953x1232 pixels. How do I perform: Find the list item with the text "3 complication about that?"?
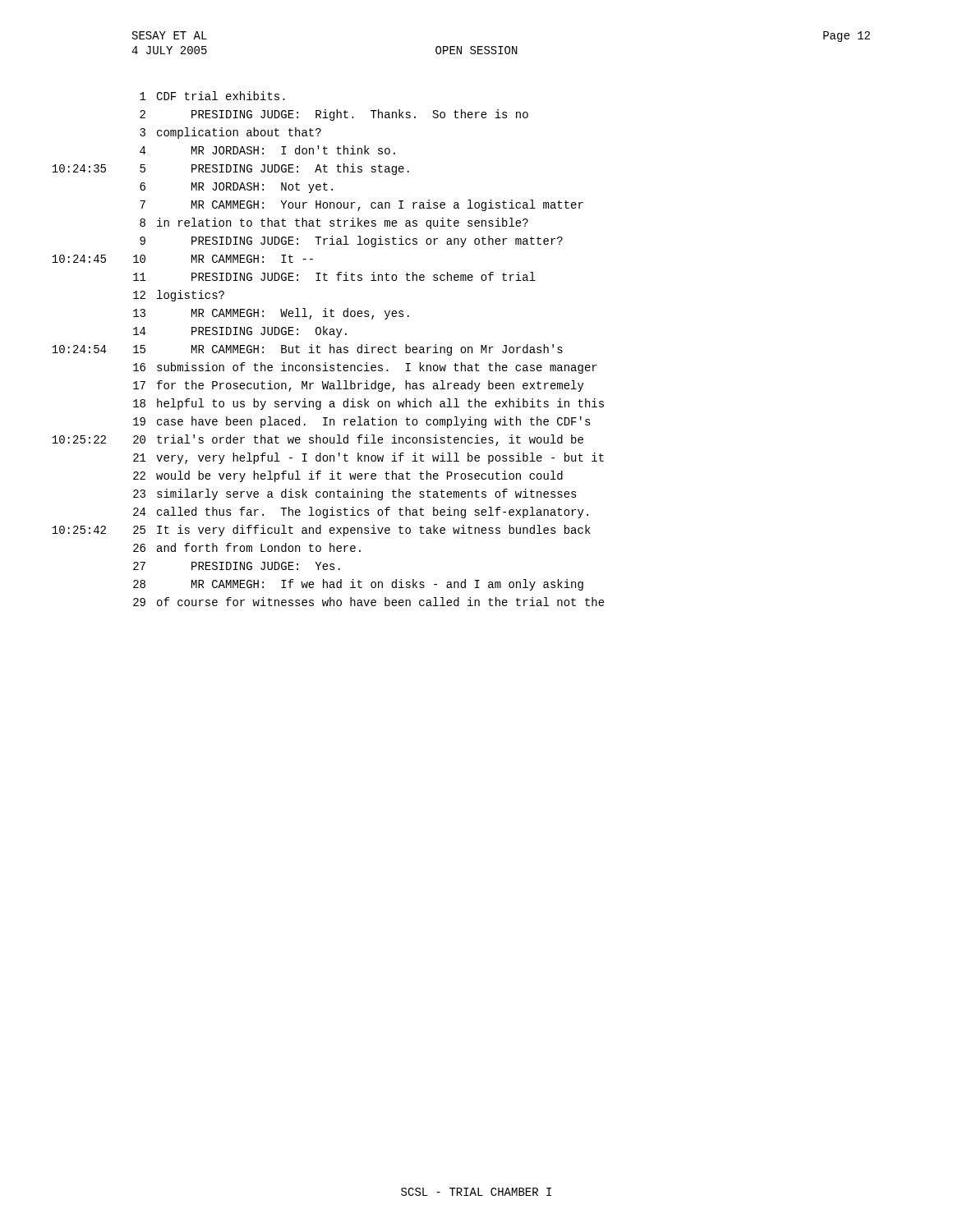(230, 133)
